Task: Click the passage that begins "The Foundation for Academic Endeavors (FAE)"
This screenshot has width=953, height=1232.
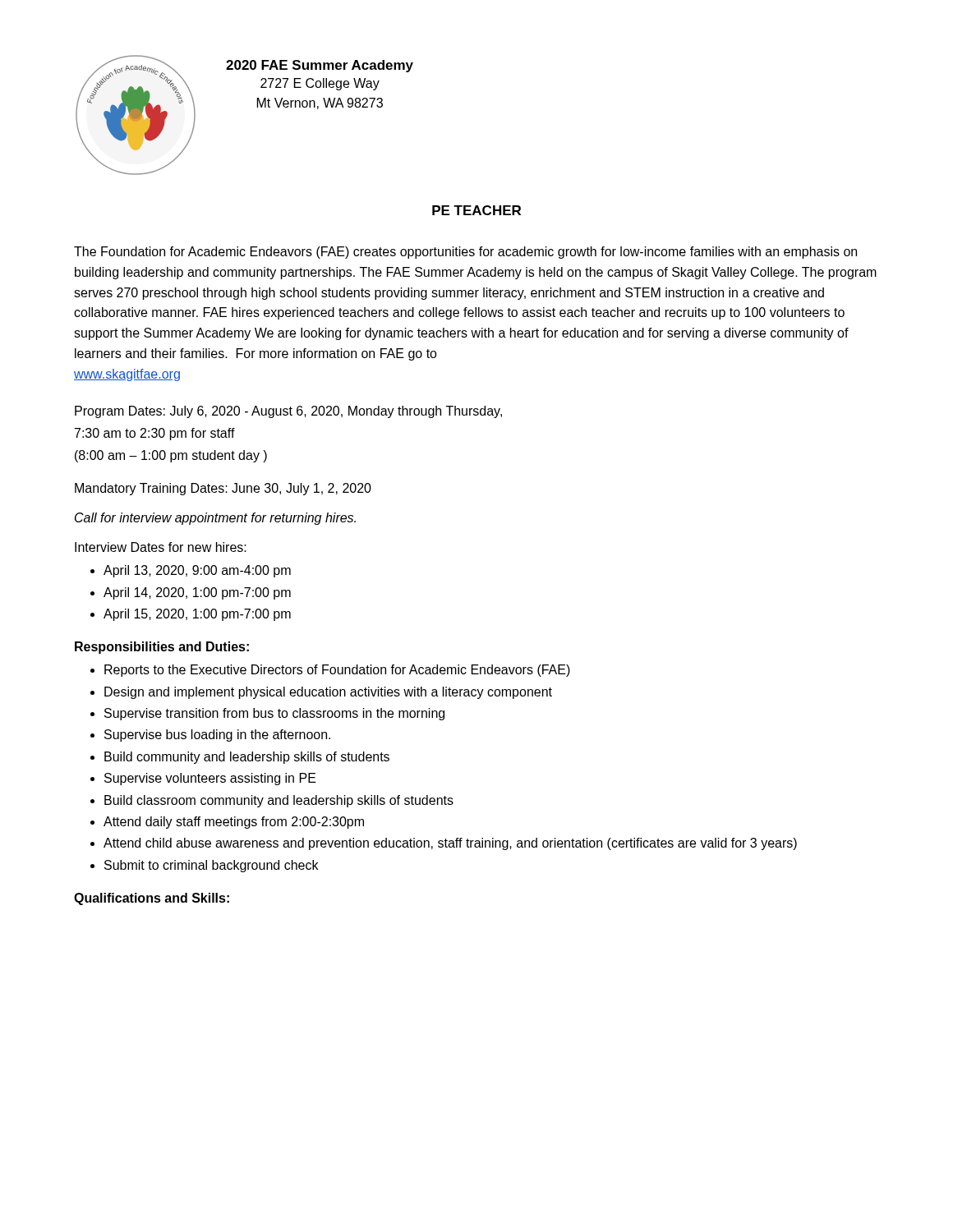Action: click(x=475, y=313)
